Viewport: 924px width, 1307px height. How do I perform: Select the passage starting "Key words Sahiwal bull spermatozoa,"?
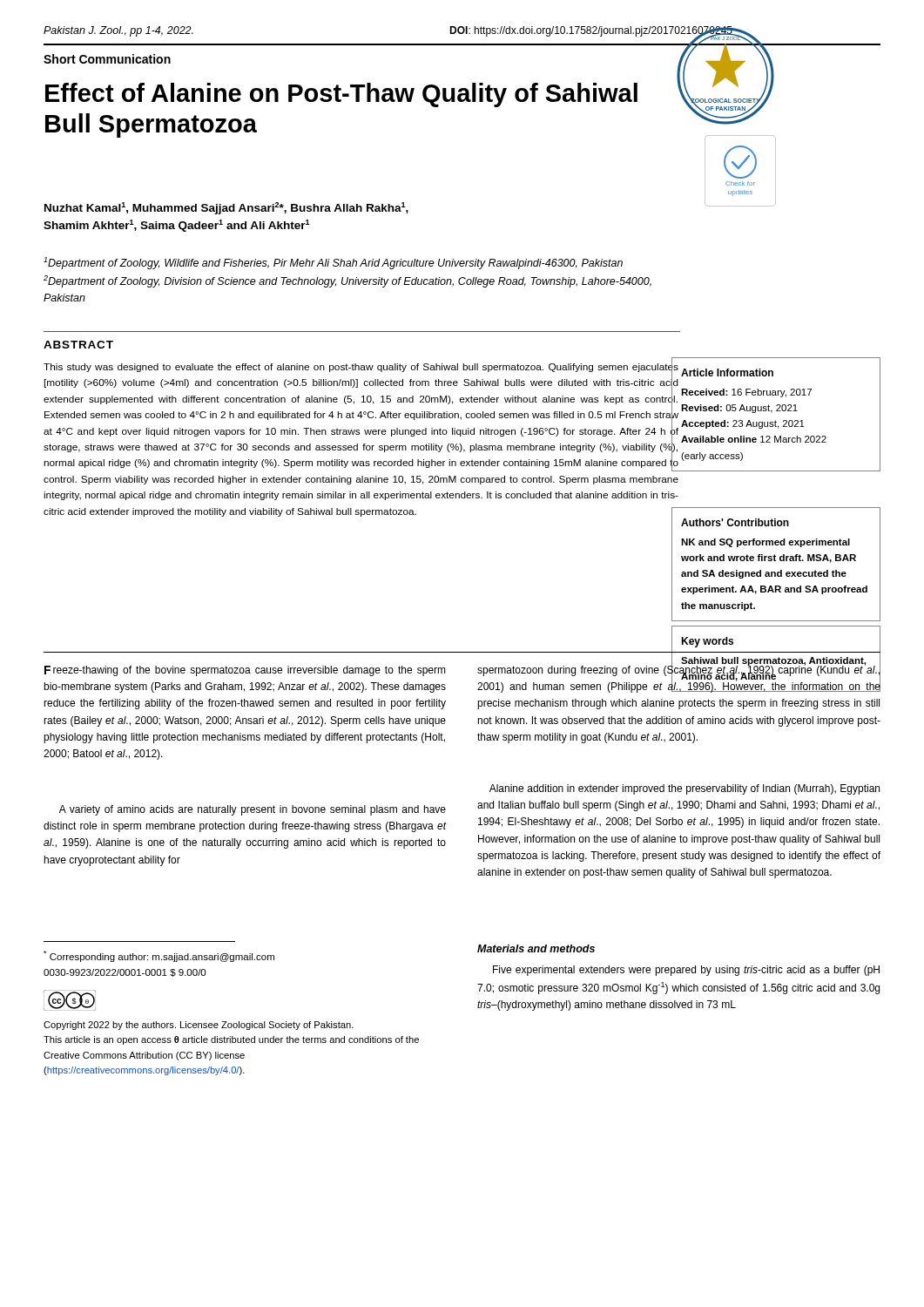point(776,659)
